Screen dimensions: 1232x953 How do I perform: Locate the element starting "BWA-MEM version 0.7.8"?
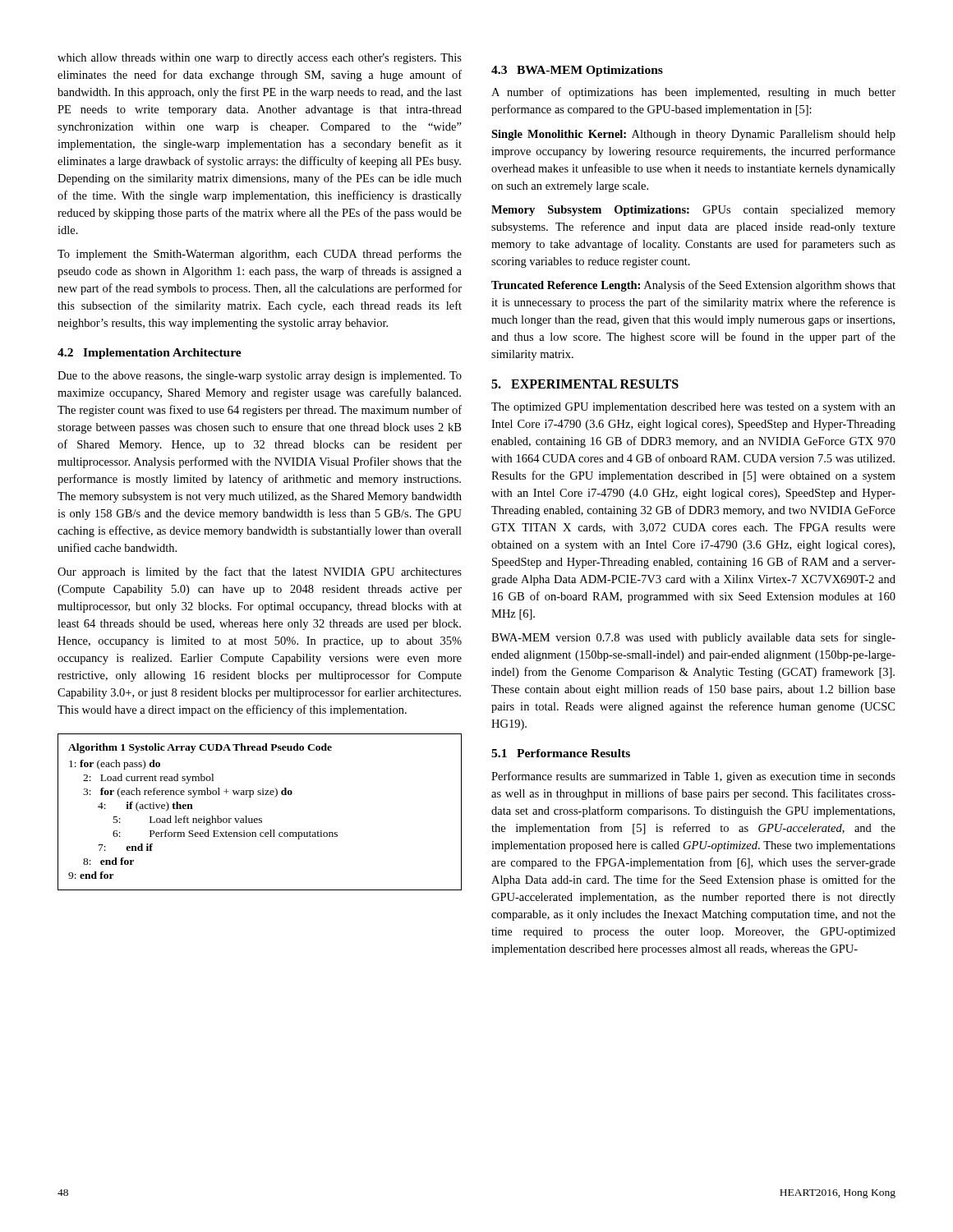[x=693, y=681]
